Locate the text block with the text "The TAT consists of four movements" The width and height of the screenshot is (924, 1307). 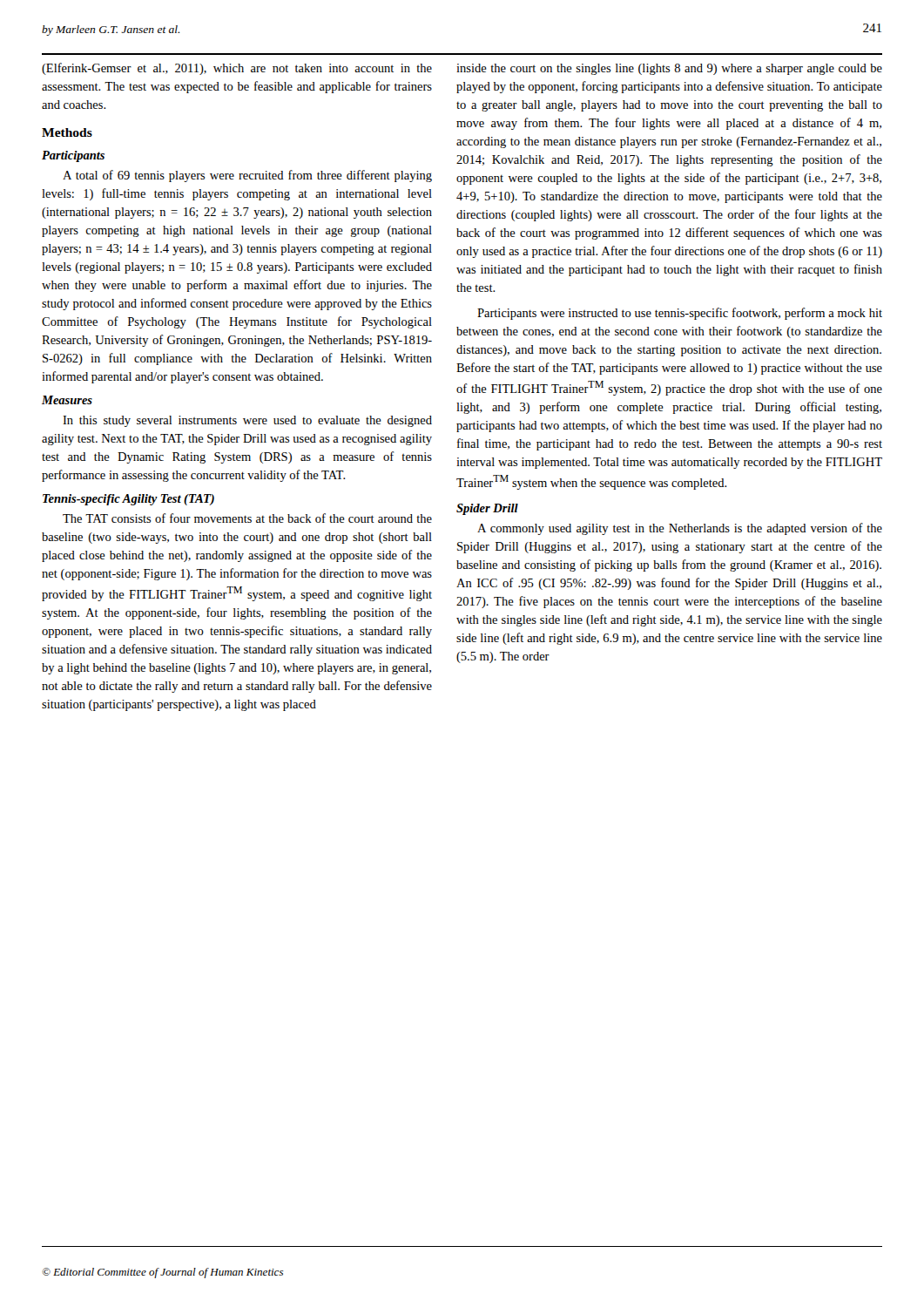coord(237,612)
